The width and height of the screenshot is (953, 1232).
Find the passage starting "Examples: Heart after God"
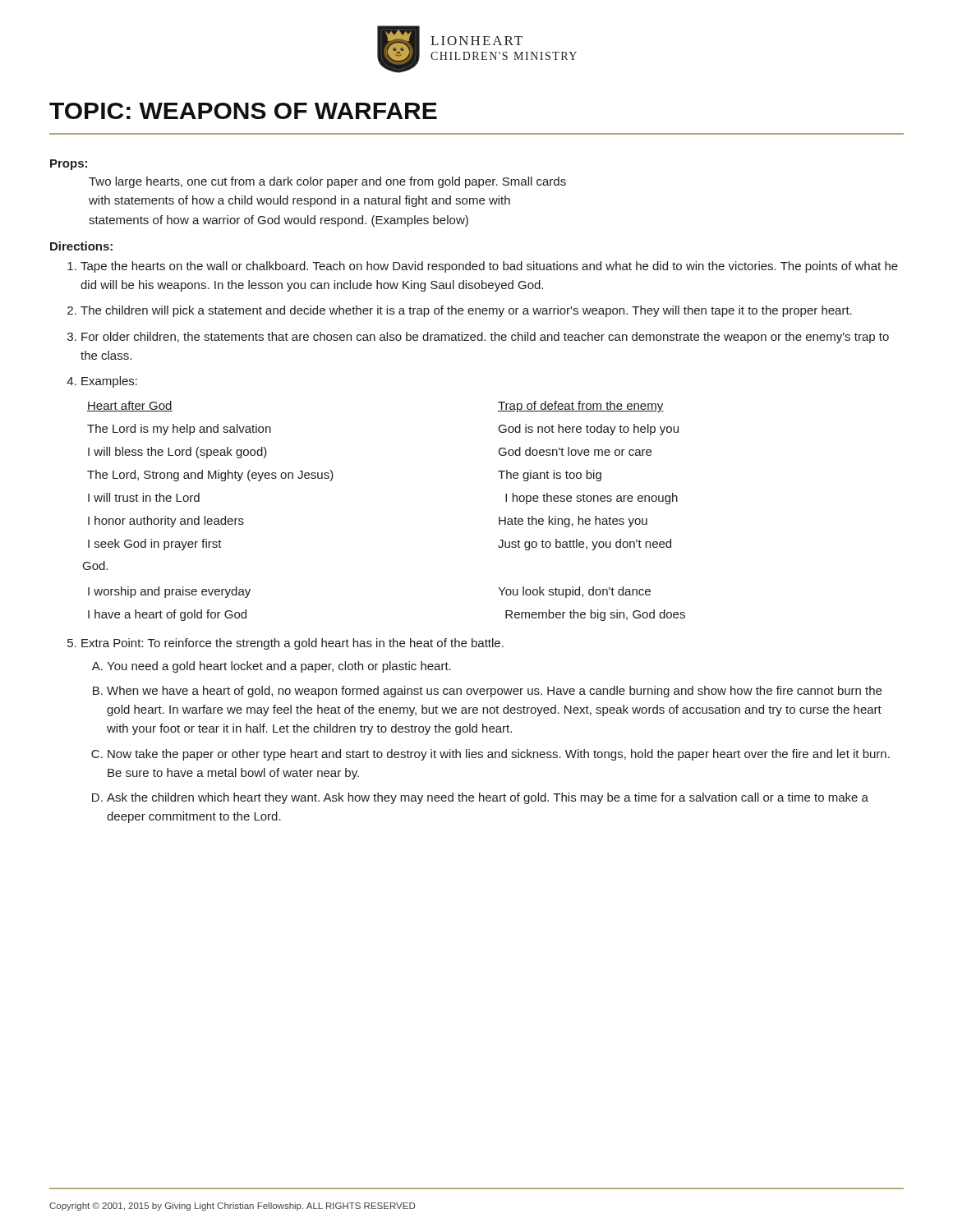[109, 382]
